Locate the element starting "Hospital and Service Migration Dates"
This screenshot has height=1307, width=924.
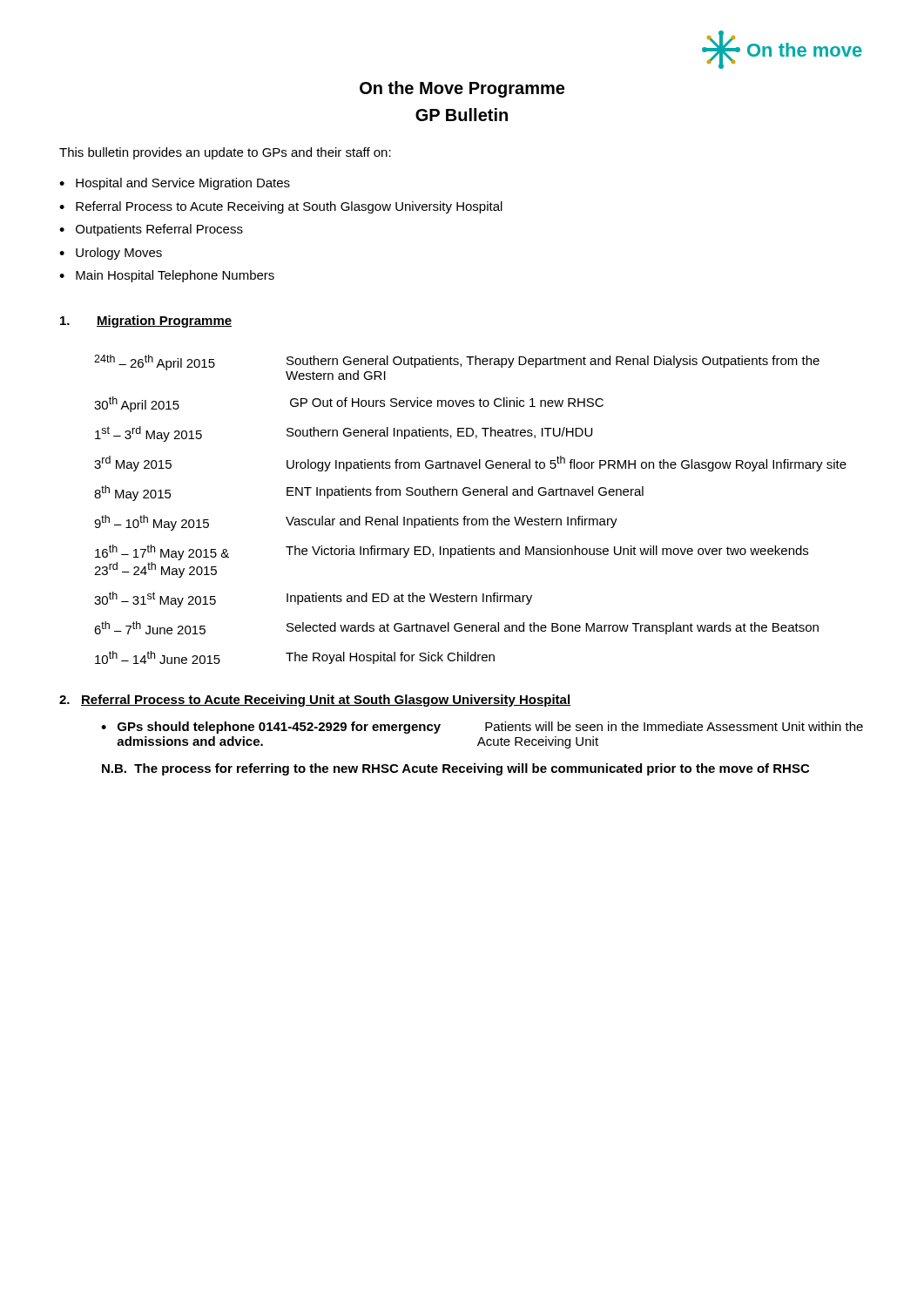[183, 183]
